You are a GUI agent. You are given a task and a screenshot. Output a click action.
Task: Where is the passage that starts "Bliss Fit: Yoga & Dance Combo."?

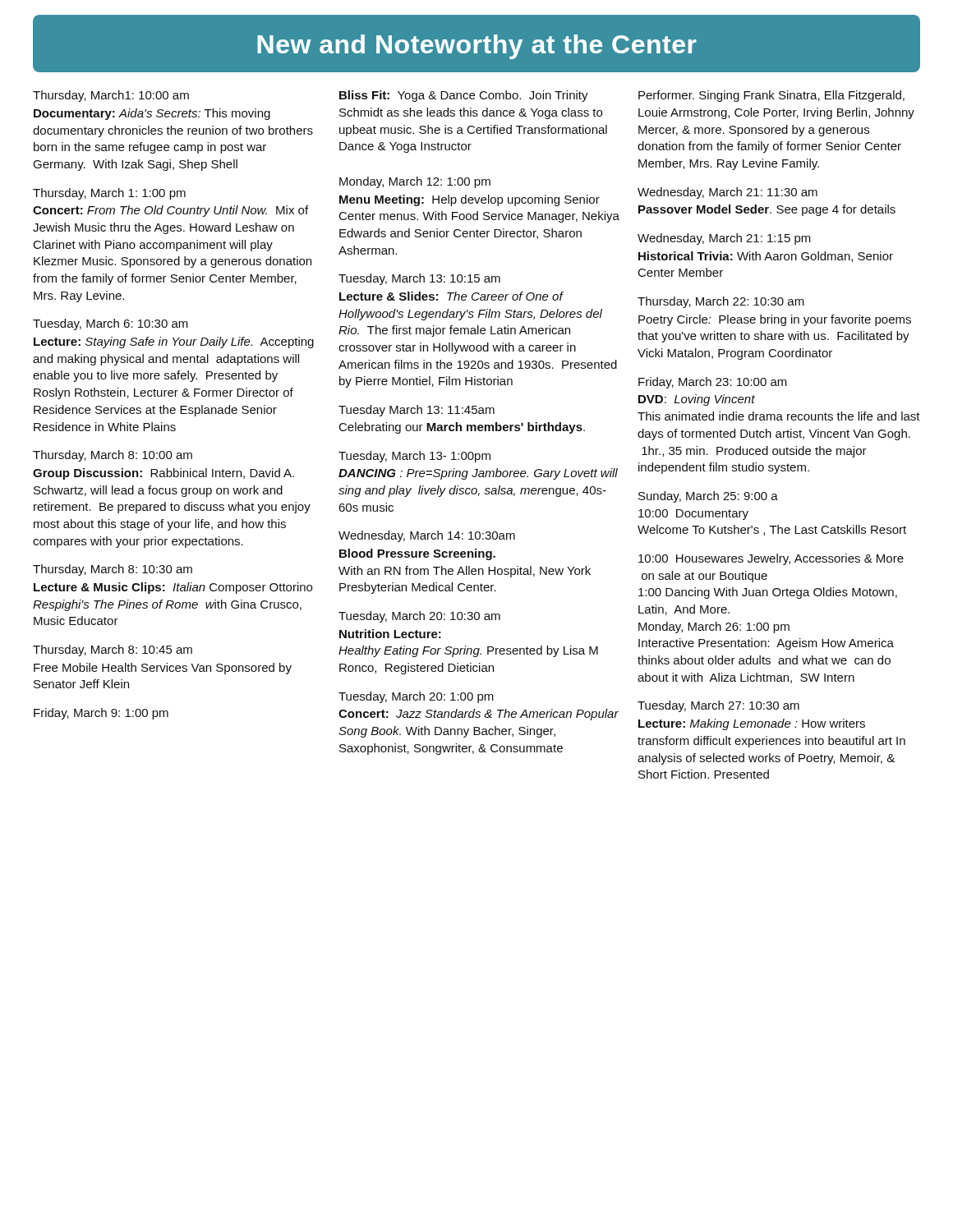coord(480,121)
